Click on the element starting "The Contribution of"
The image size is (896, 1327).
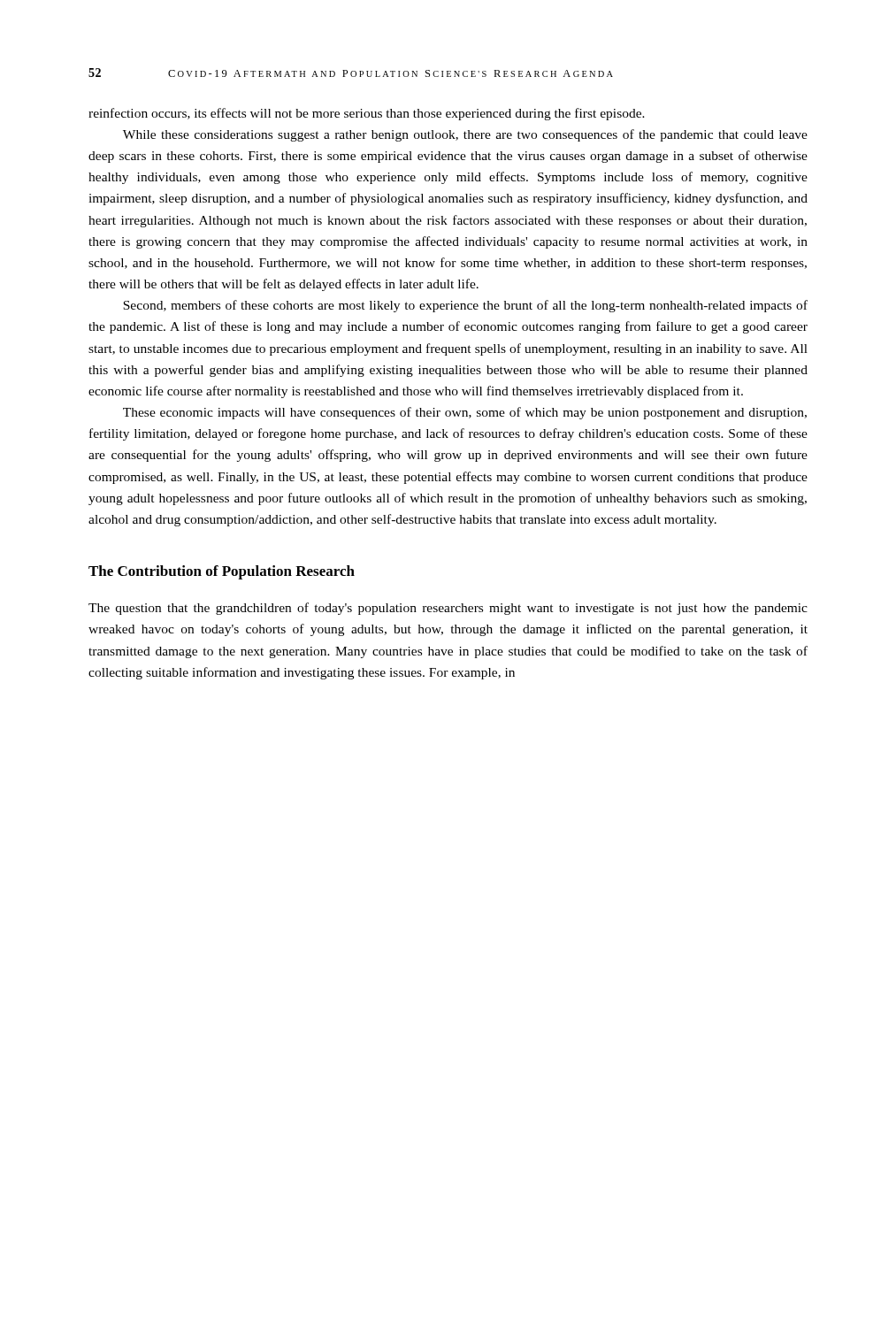[x=222, y=571]
